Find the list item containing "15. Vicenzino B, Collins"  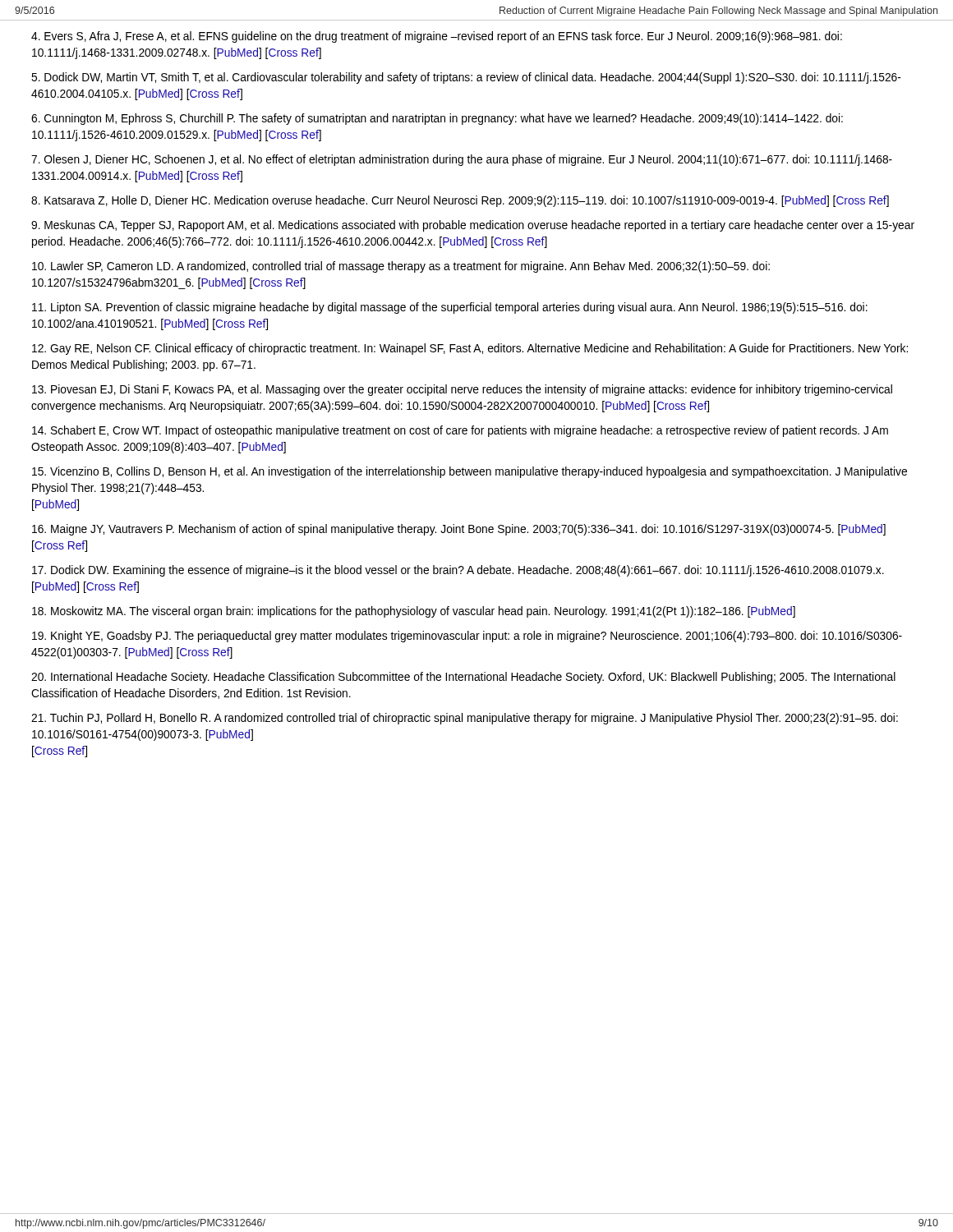(x=470, y=472)
